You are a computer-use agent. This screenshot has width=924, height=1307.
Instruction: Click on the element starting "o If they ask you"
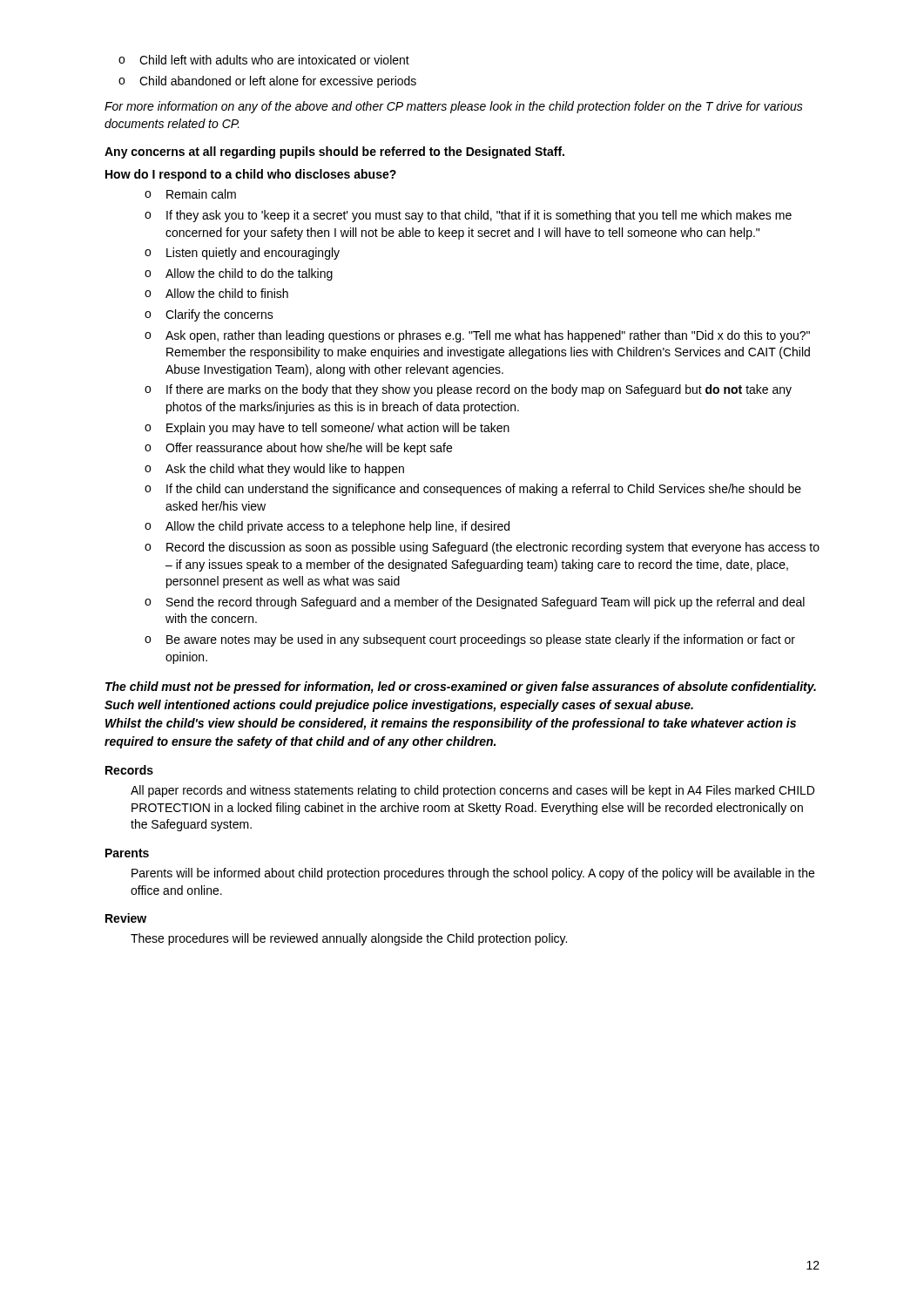475,224
